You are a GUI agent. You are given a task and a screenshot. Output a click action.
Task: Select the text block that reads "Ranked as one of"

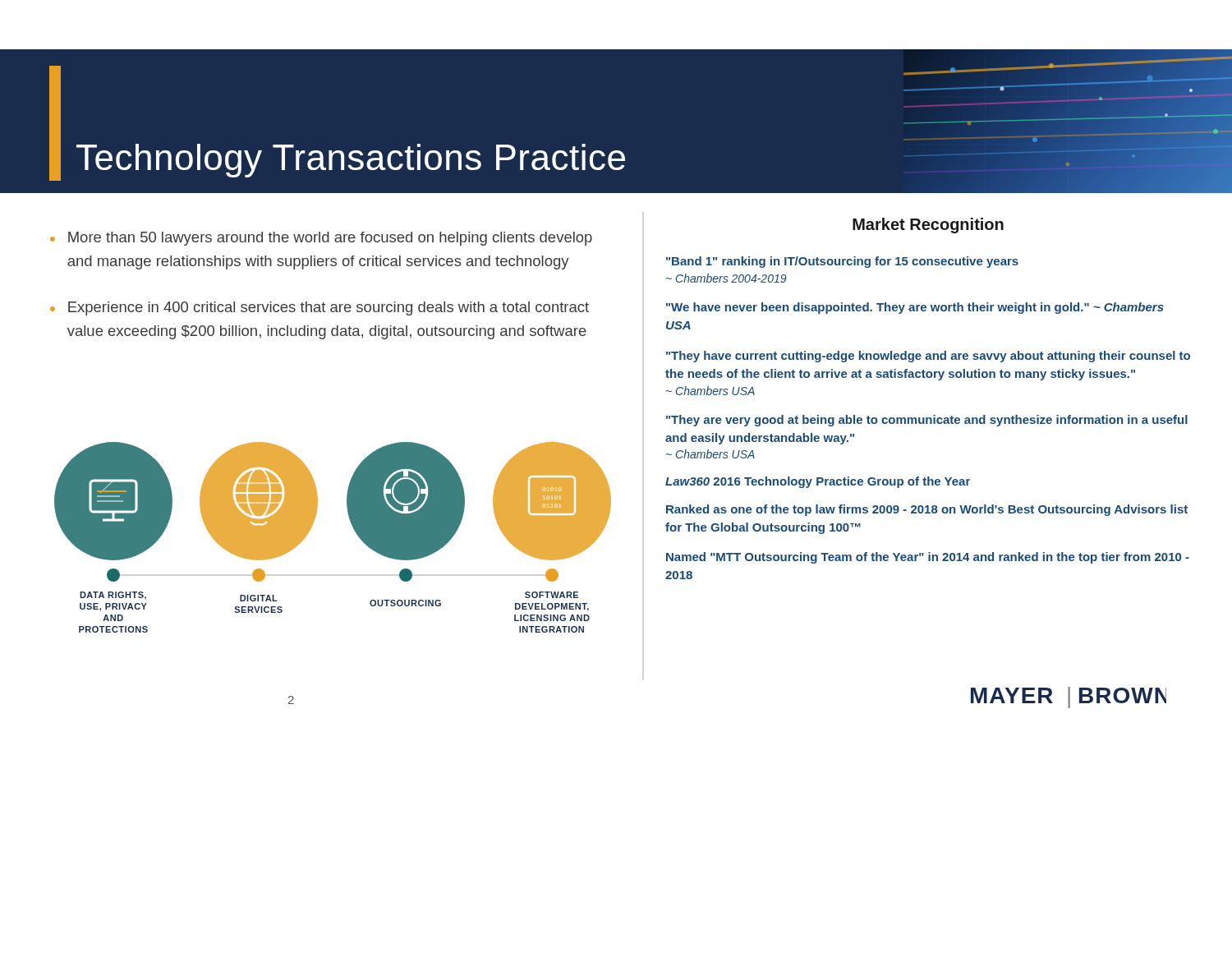click(x=928, y=518)
